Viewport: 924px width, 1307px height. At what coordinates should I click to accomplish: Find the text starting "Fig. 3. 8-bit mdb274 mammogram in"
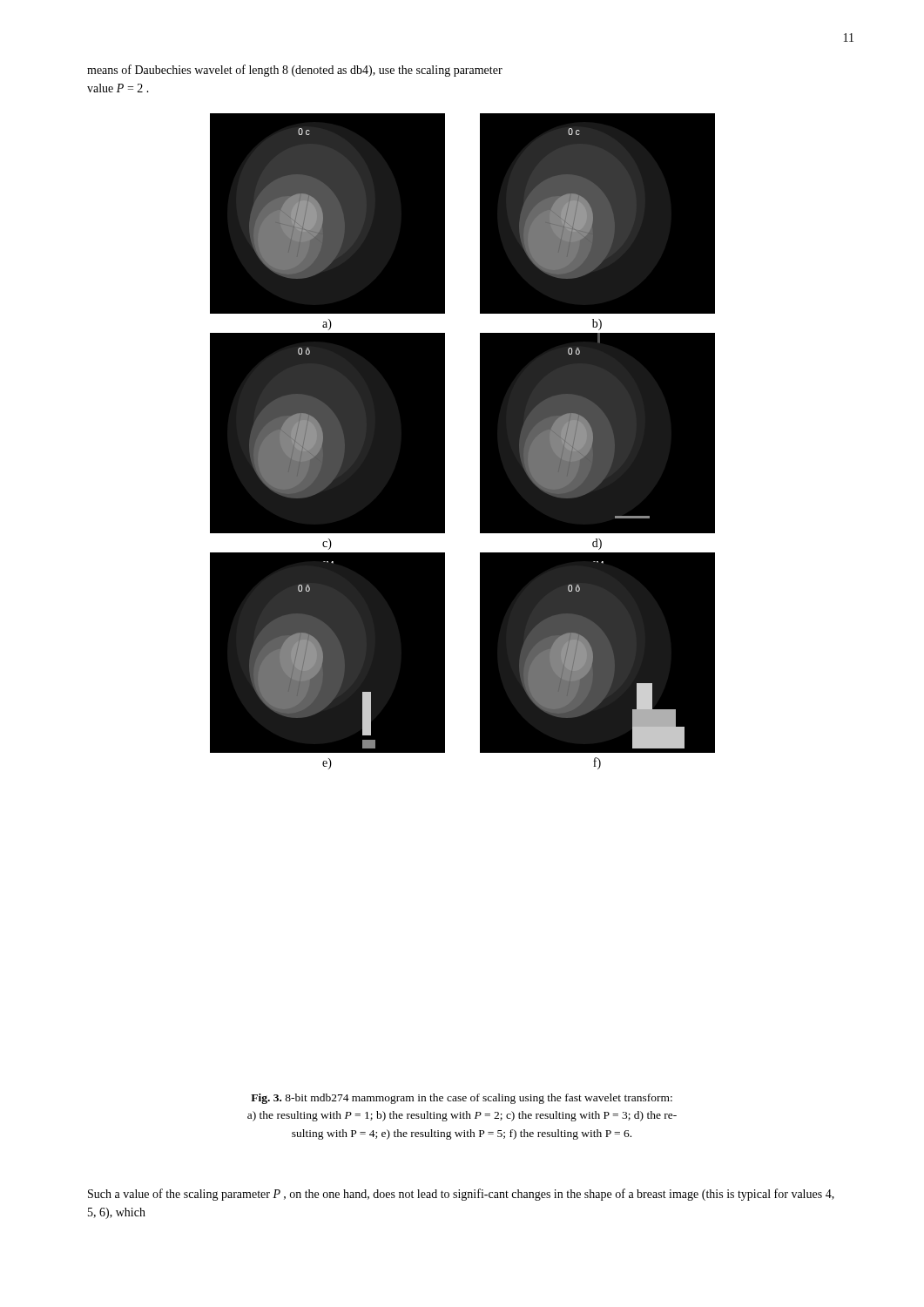click(462, 1115)
